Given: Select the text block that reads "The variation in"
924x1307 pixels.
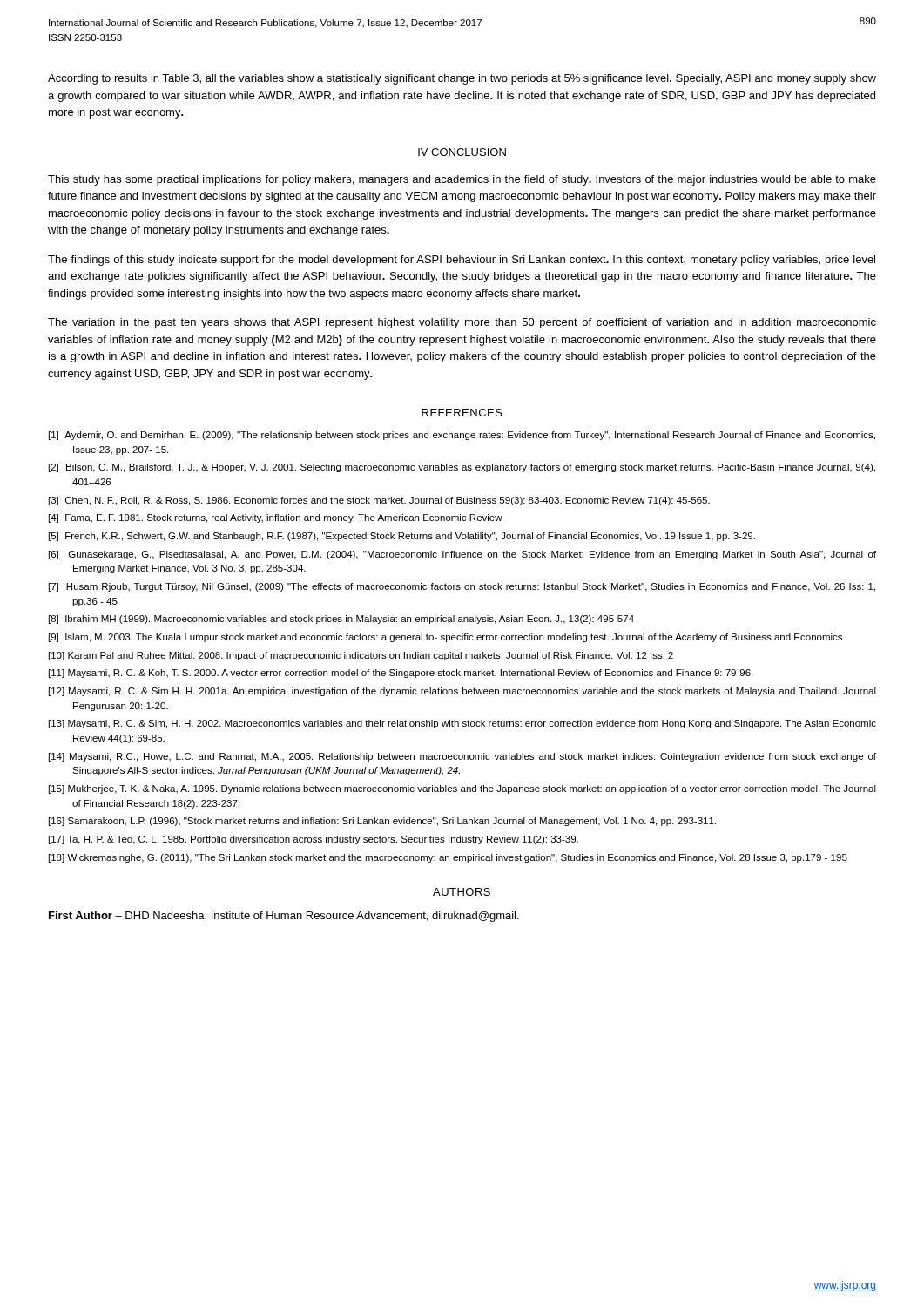Looking at the screenshot, I should coord(462,347).
